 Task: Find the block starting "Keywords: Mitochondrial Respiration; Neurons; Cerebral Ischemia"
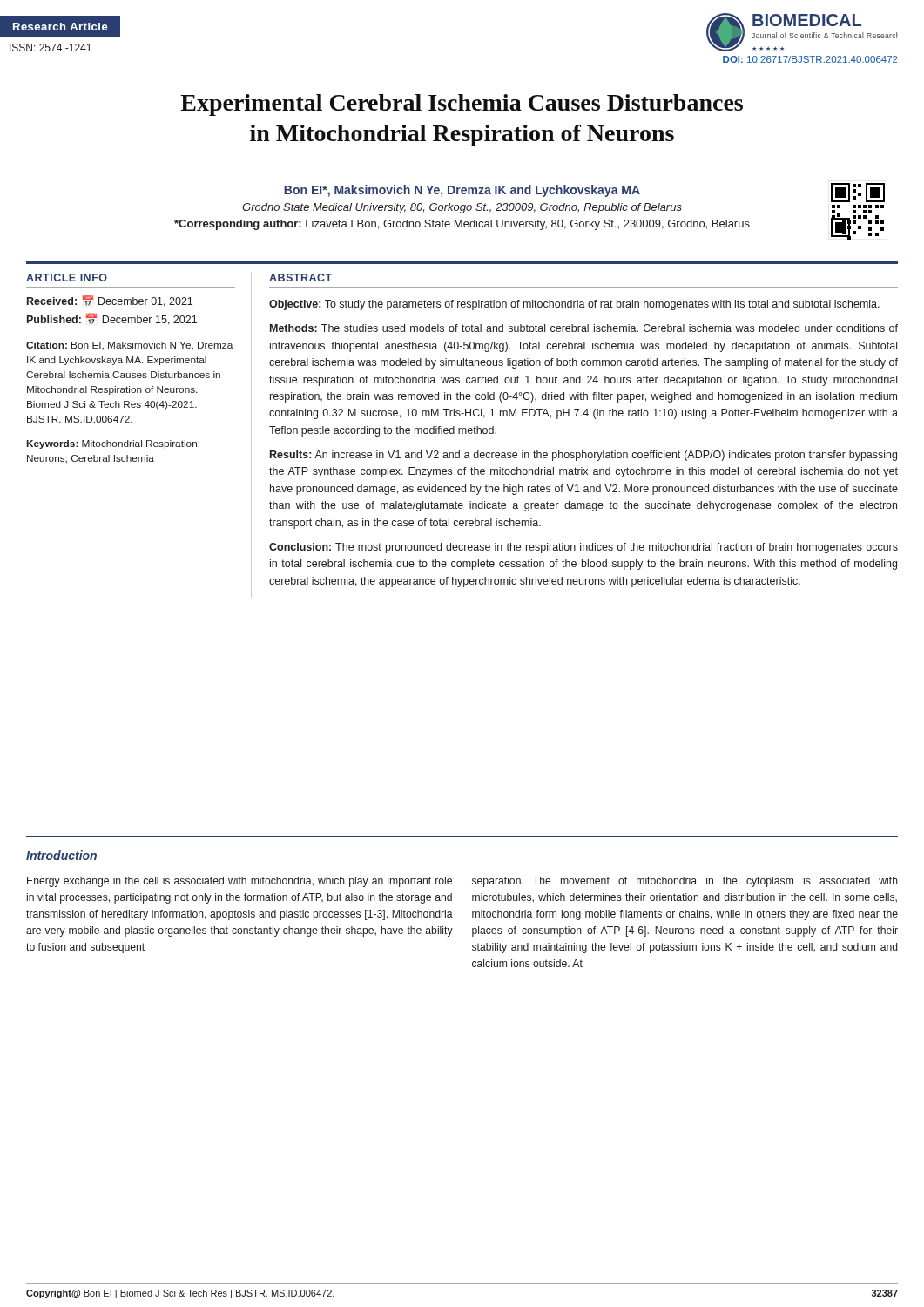click(113, 451)
